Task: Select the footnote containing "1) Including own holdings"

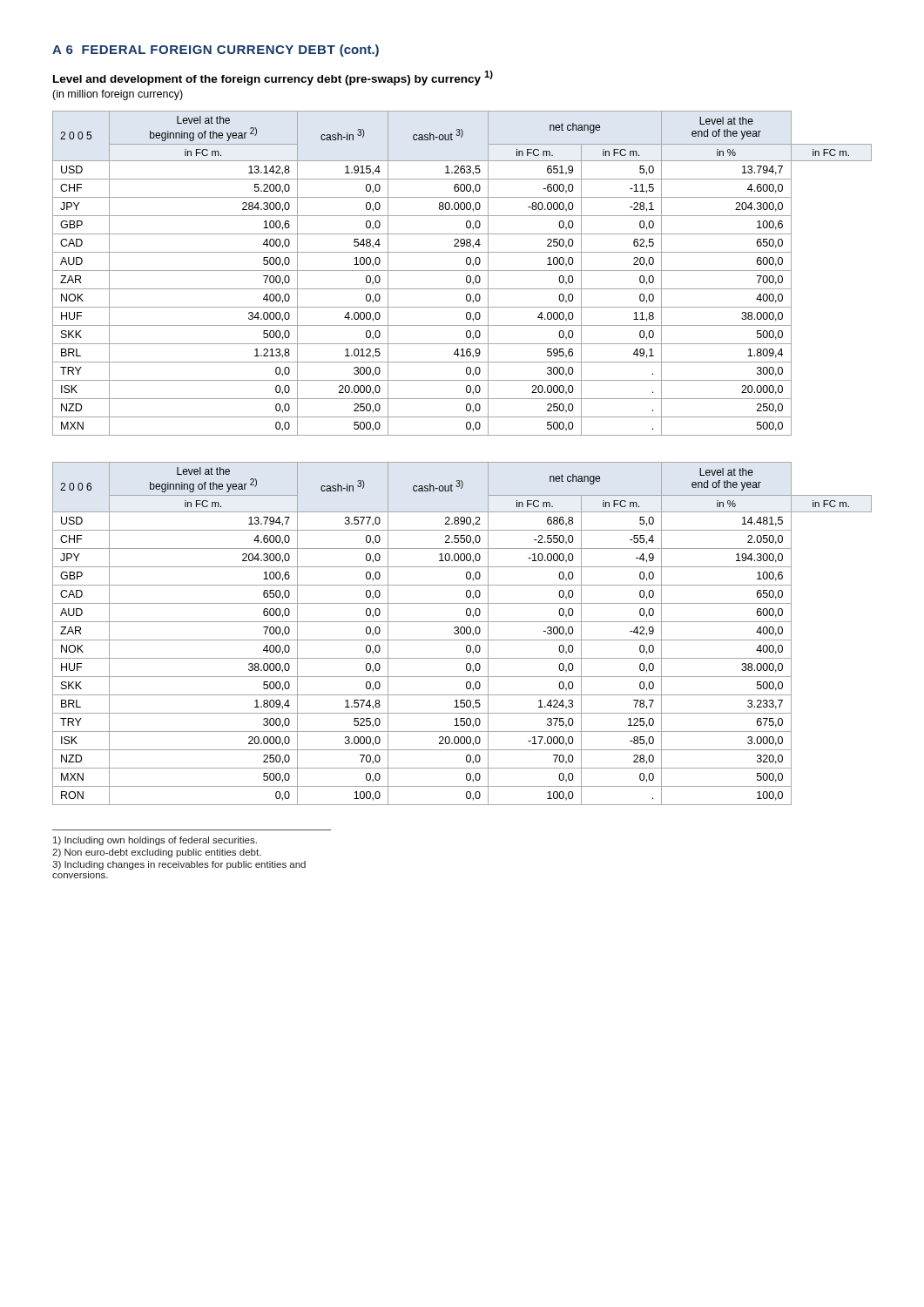Action: [x=155, y=839]
